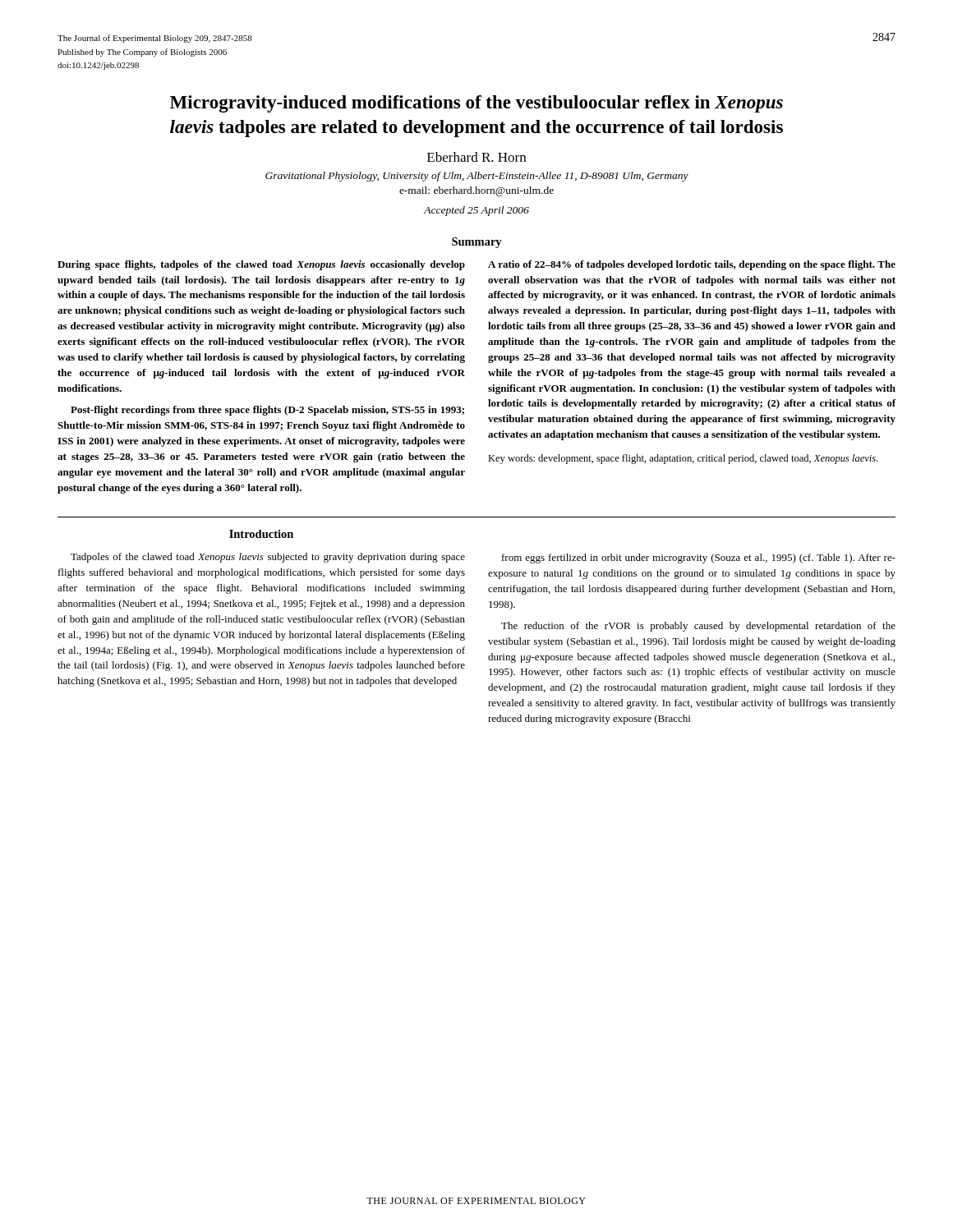Locate the block starting "Eberhard R. Horn"

click(x=476, y=157)
